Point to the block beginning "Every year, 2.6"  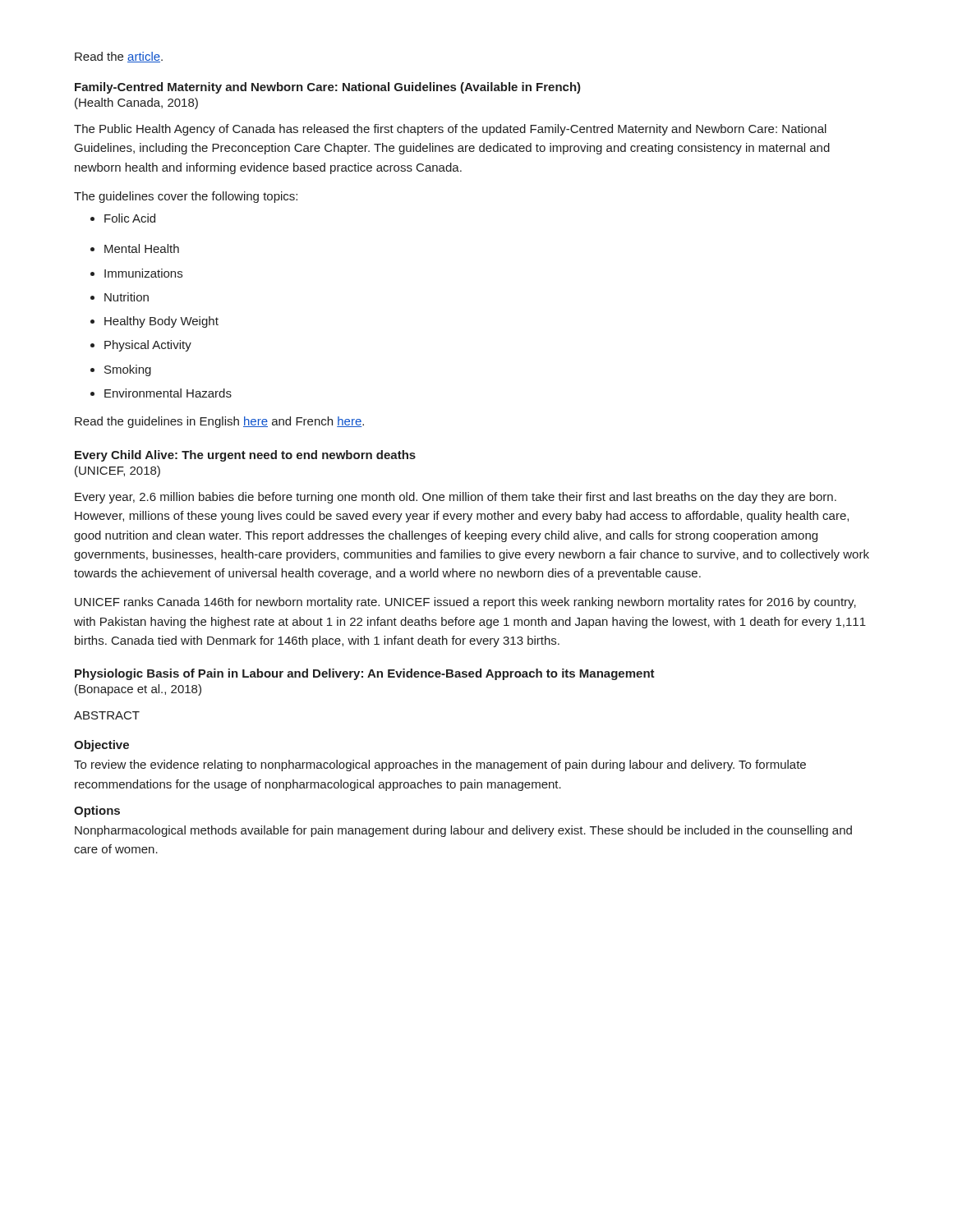[x=476, y=535]
